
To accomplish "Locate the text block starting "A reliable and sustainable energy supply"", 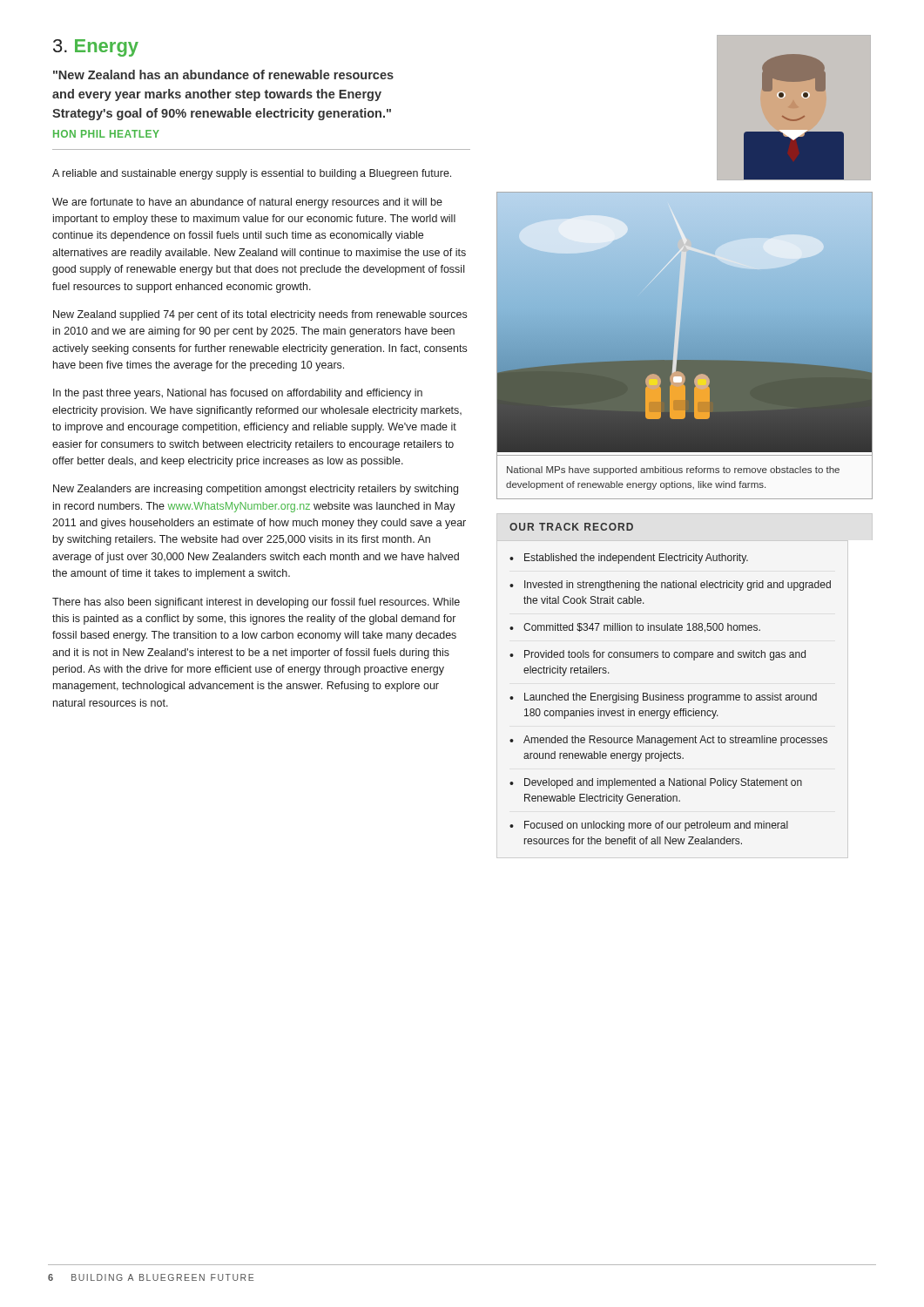I will [252, 174].
